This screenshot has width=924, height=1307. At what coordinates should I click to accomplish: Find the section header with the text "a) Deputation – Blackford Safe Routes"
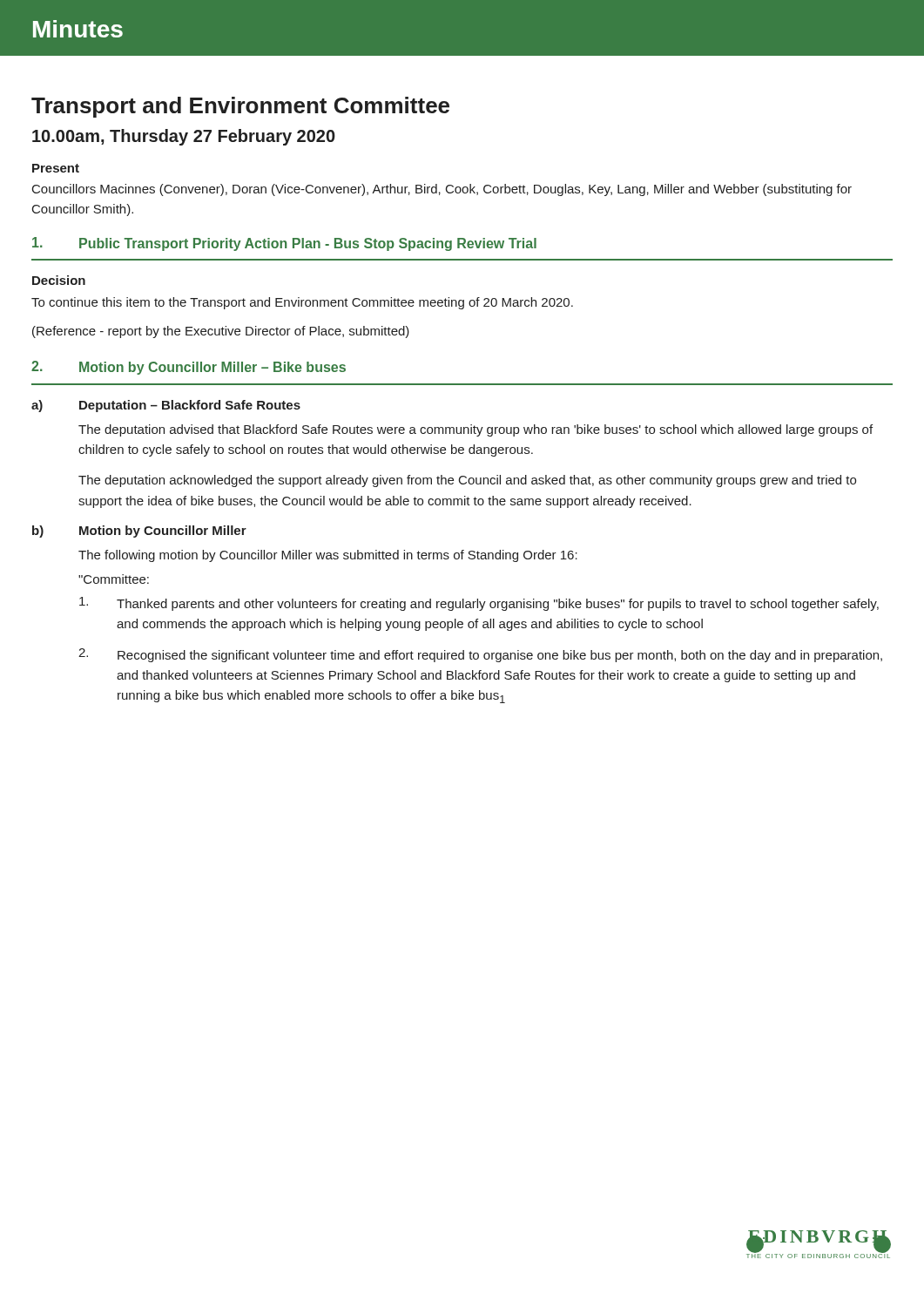tap(166, 405)
